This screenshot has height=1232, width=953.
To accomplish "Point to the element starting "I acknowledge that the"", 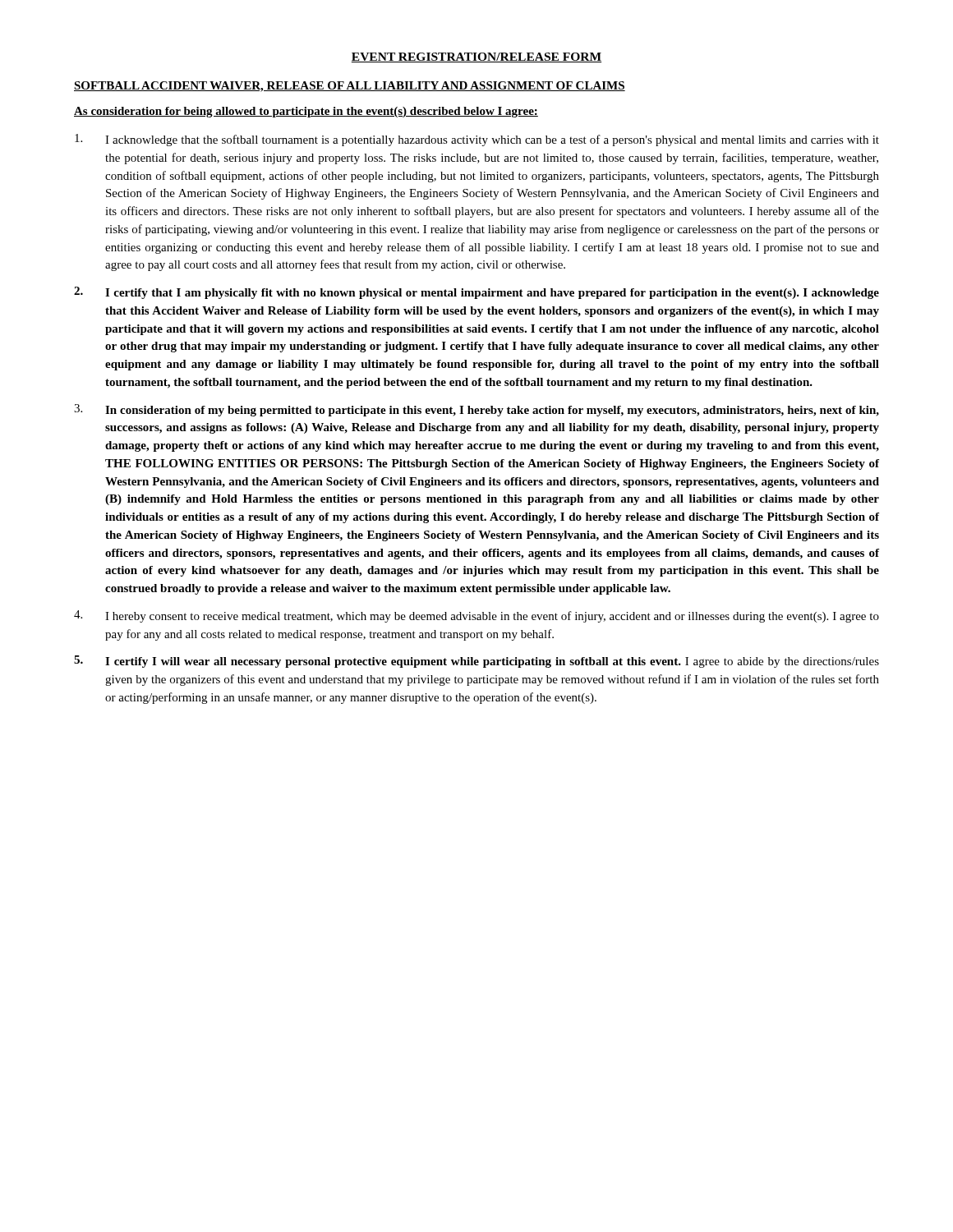I will pos(476,203).
